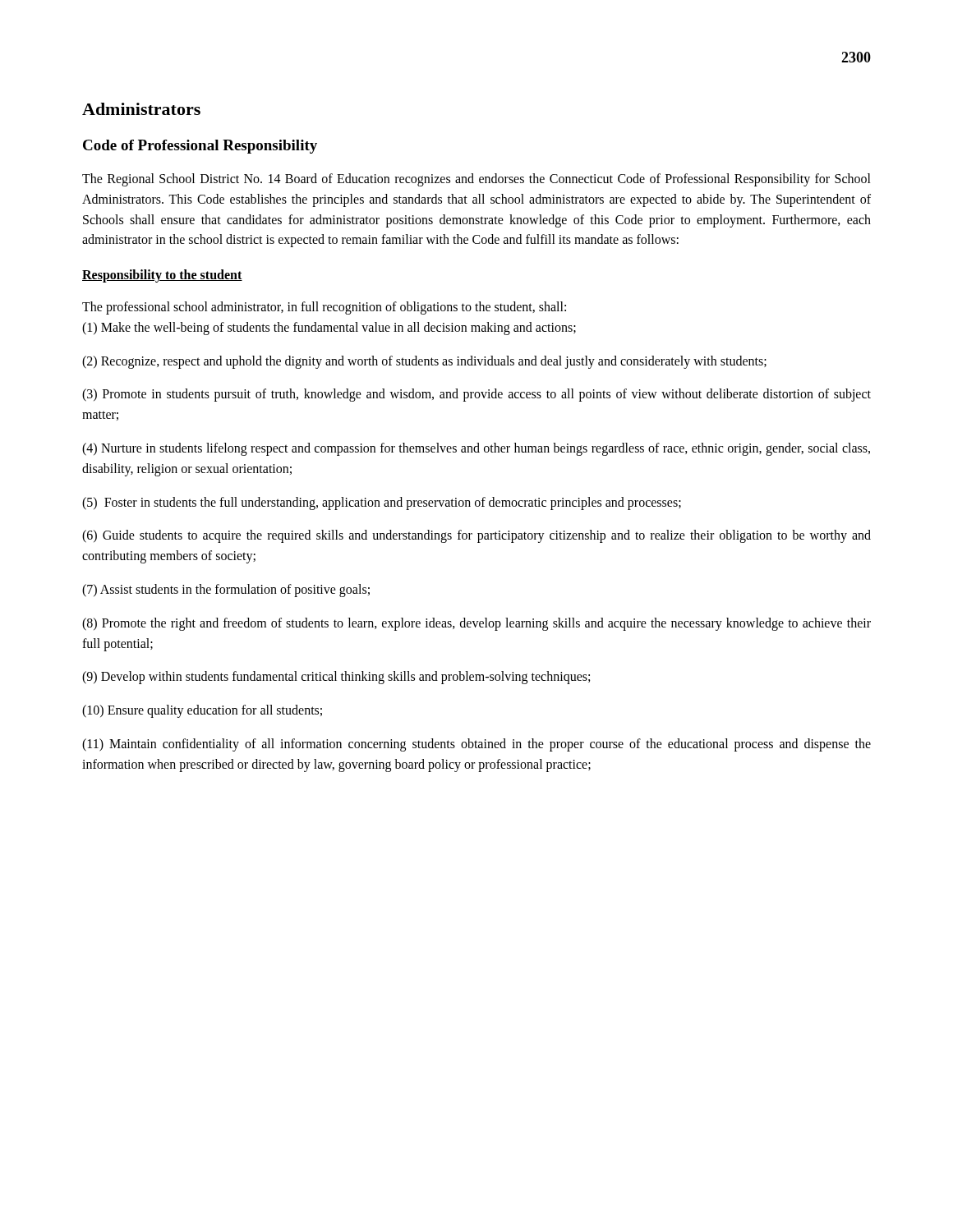Navigate to the region starting "(5) Foster in students the"
Image resolution: width=953 pixels, height=1232 pixels.
(x=382, y=502)
